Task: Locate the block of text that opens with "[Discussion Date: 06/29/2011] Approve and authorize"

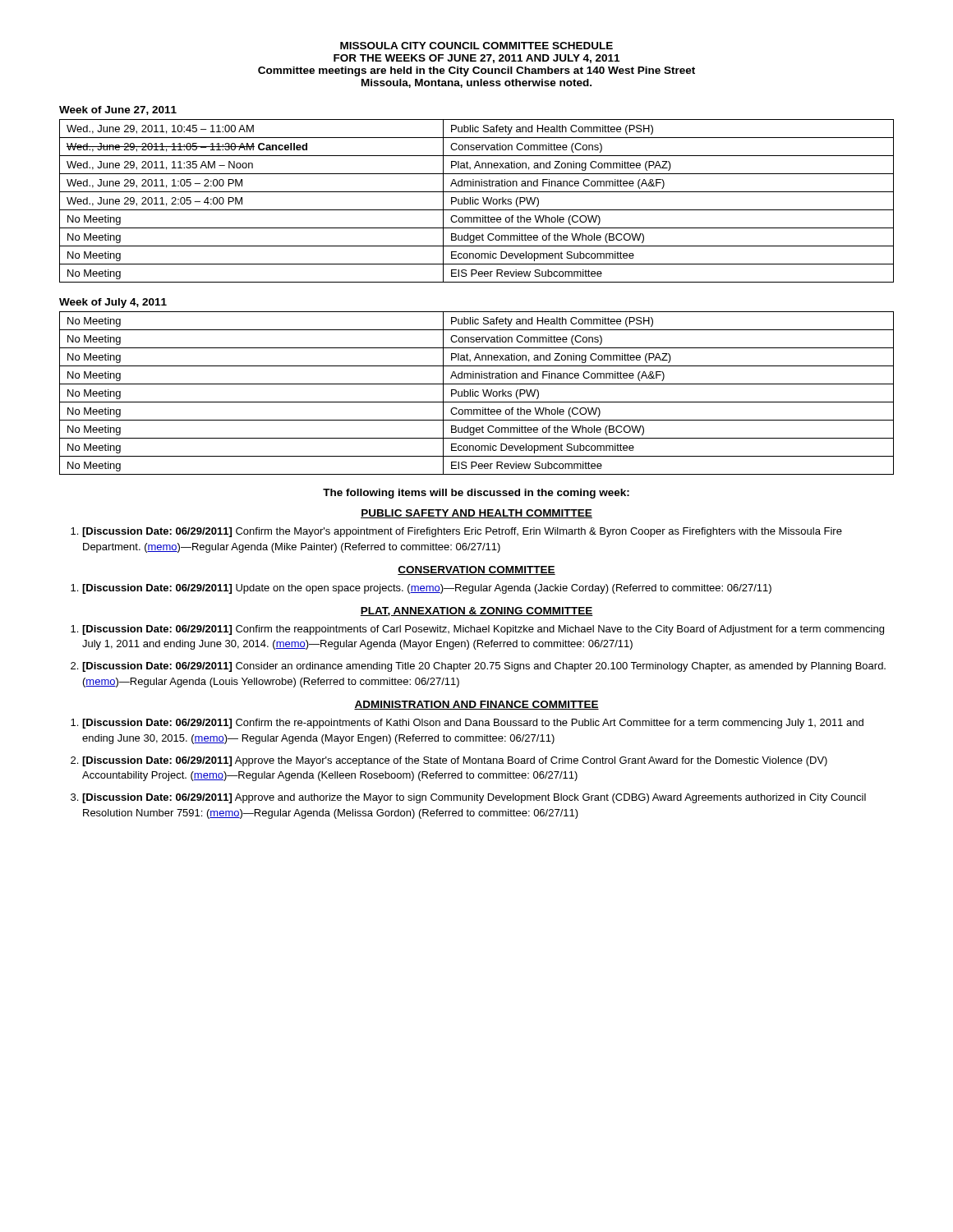Action: click(474, 805)
